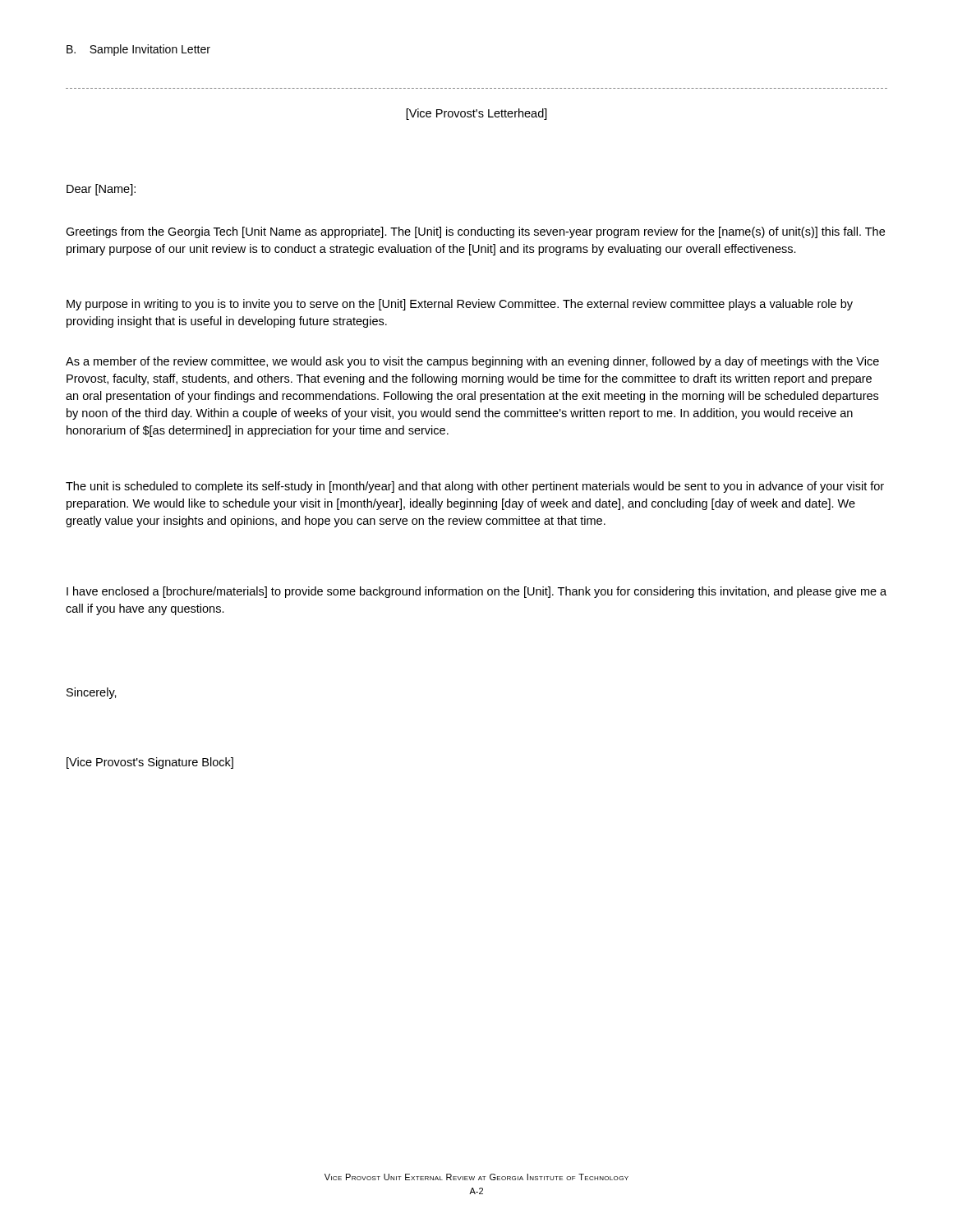Point to the block beginning "The unit is scheduled to"
This screenshot has height=1232, width=953.
pos(475,503)
